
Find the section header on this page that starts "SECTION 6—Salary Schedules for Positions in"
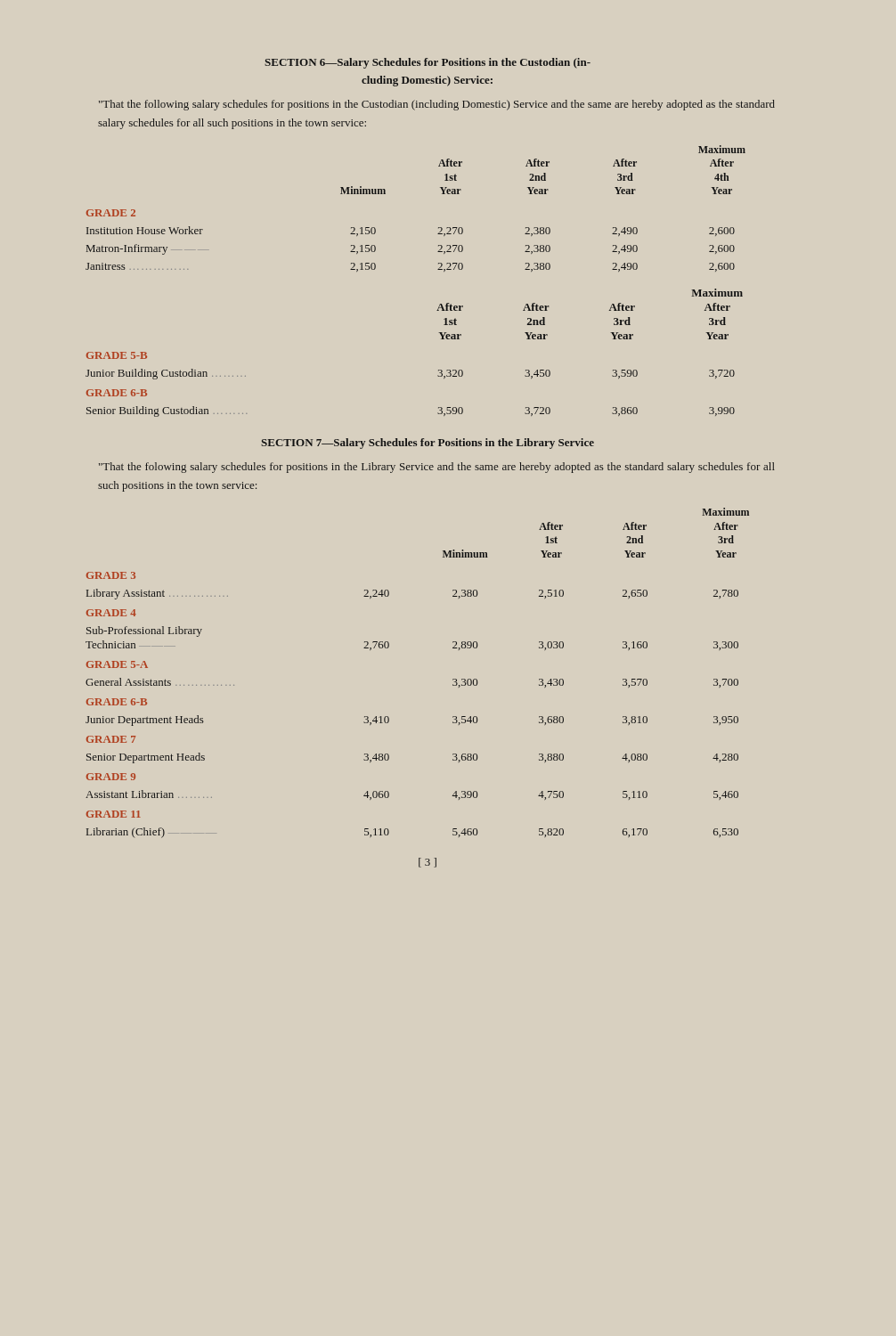[x=427, y=71]
